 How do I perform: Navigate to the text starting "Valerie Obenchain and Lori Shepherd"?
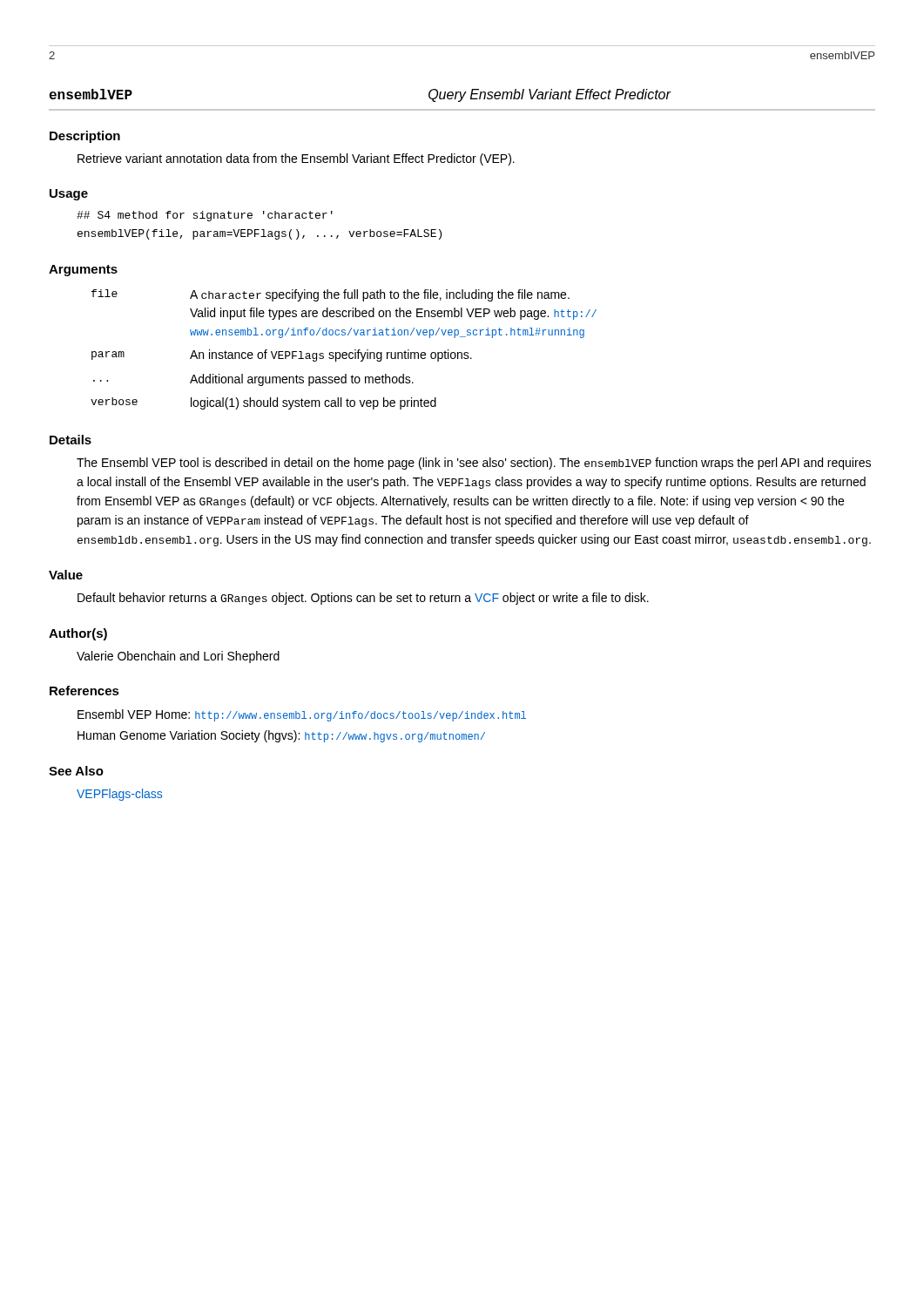[178, 656]
